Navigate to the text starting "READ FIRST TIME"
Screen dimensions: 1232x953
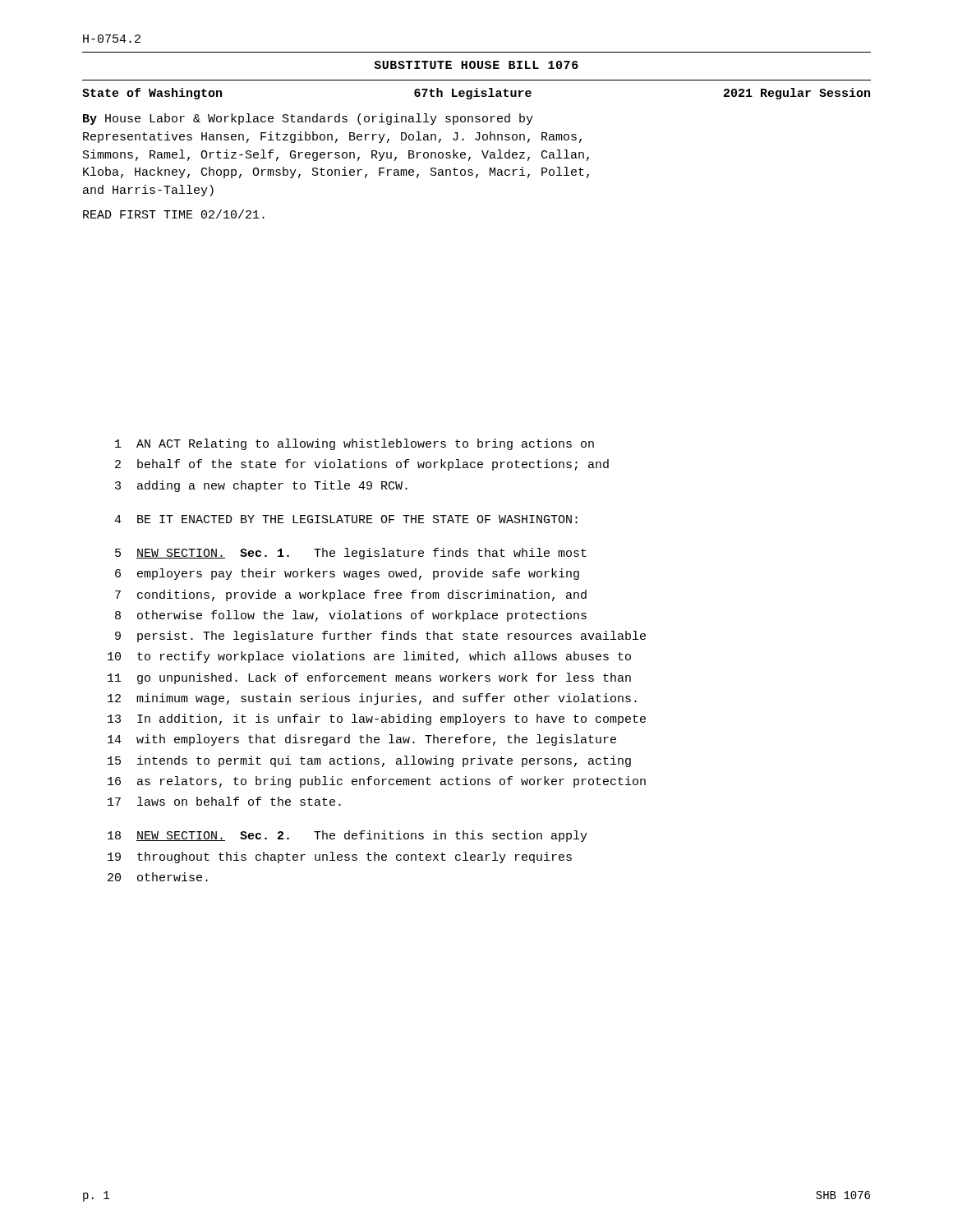click(175, 215)
